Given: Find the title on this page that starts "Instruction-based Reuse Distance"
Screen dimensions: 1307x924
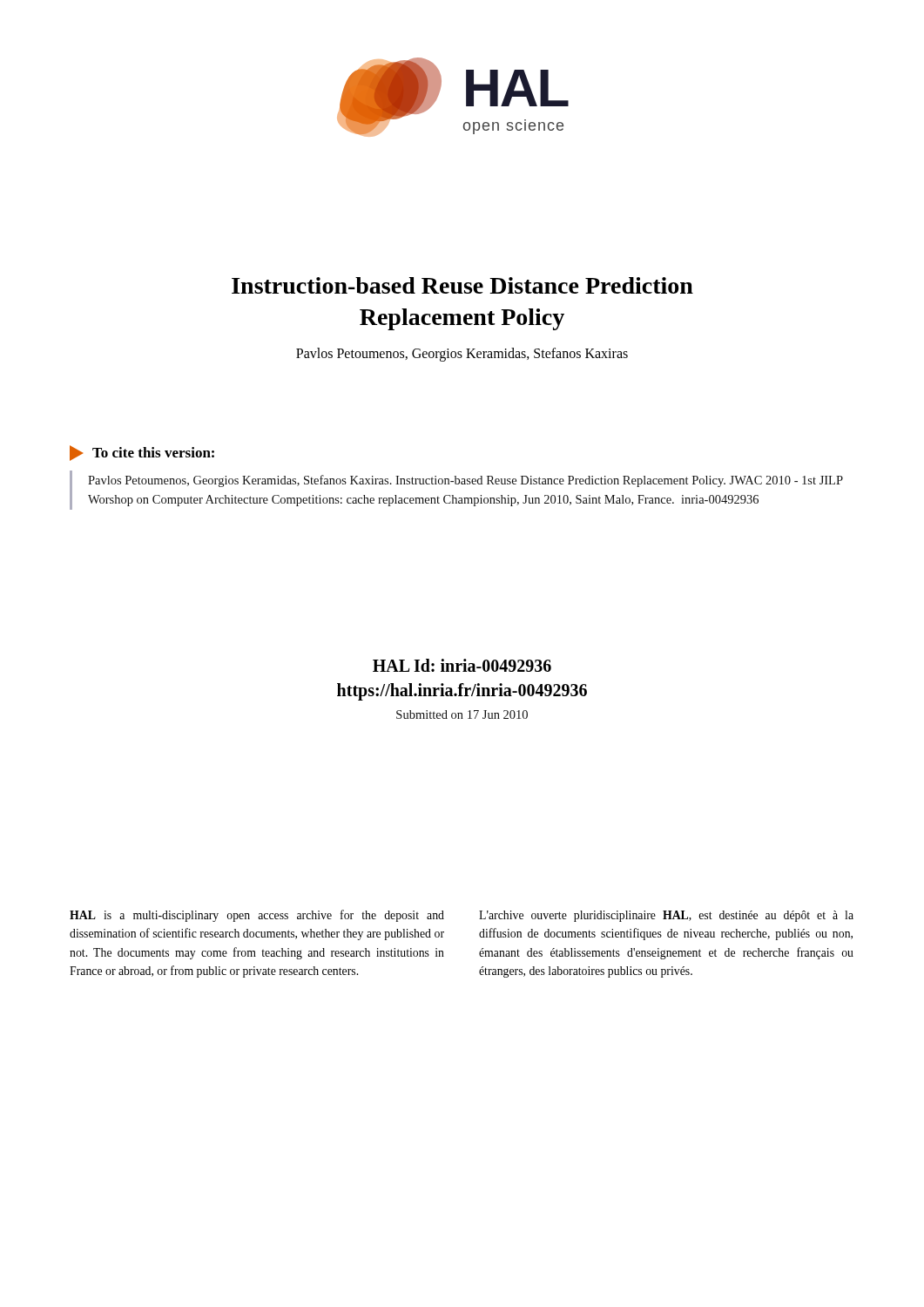Looking at the screenshot, I should 462,316.
